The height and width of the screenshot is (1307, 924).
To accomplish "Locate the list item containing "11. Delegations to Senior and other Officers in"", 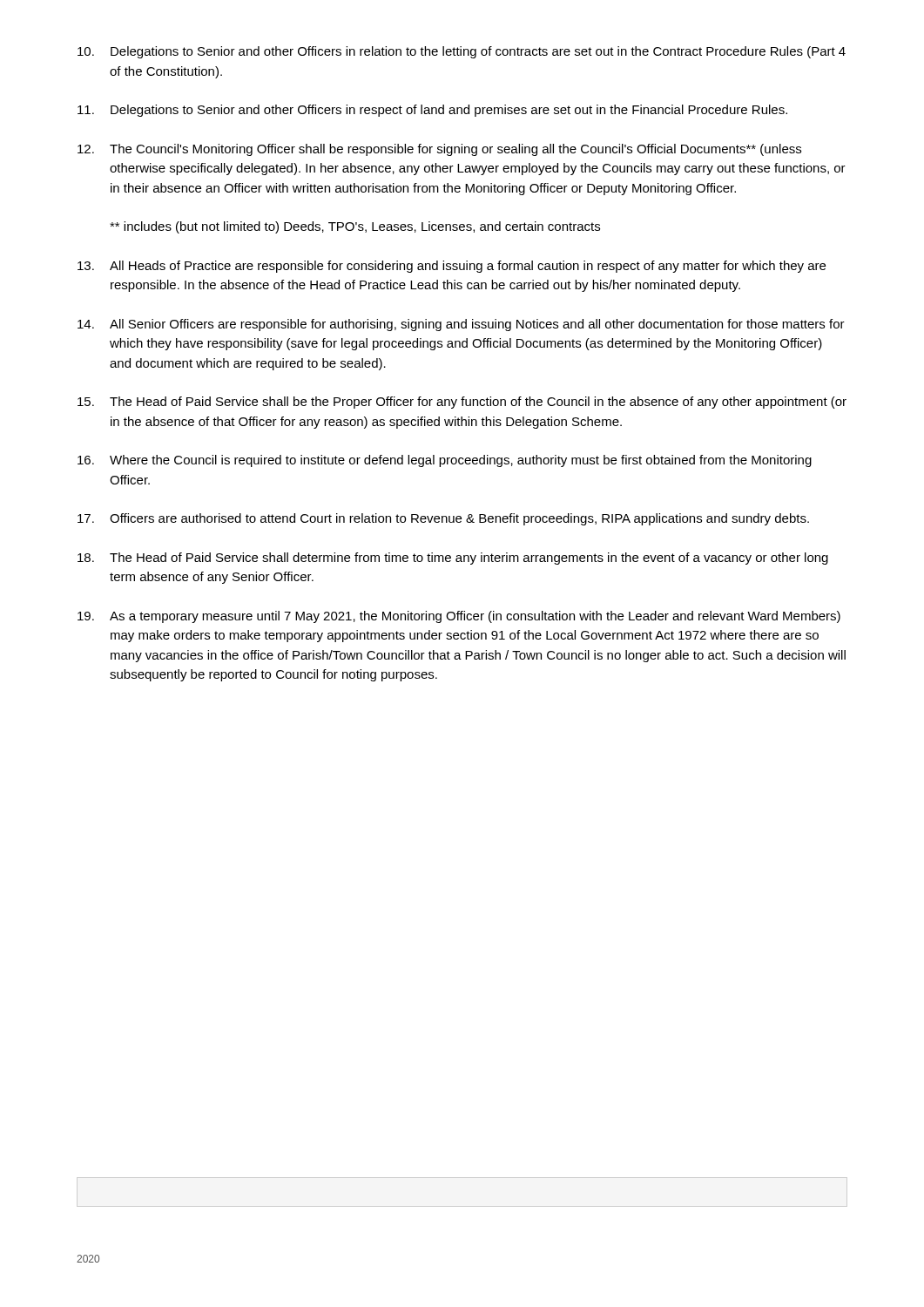I will 462,110.
